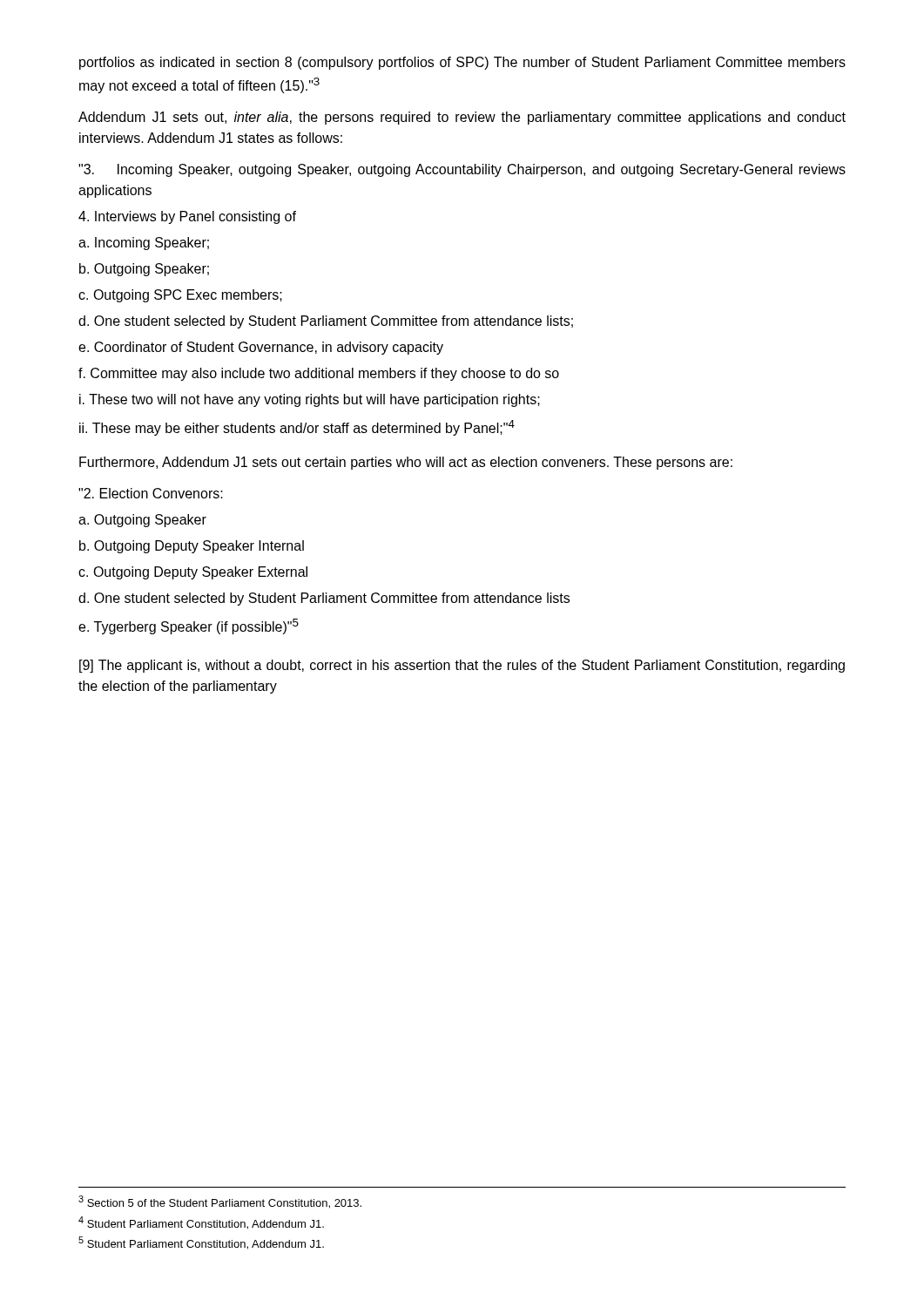Find "5 Student Parliament Constitution, Addendum J1." on this page
This screenshot has height=1307, width=924.
202,1243
